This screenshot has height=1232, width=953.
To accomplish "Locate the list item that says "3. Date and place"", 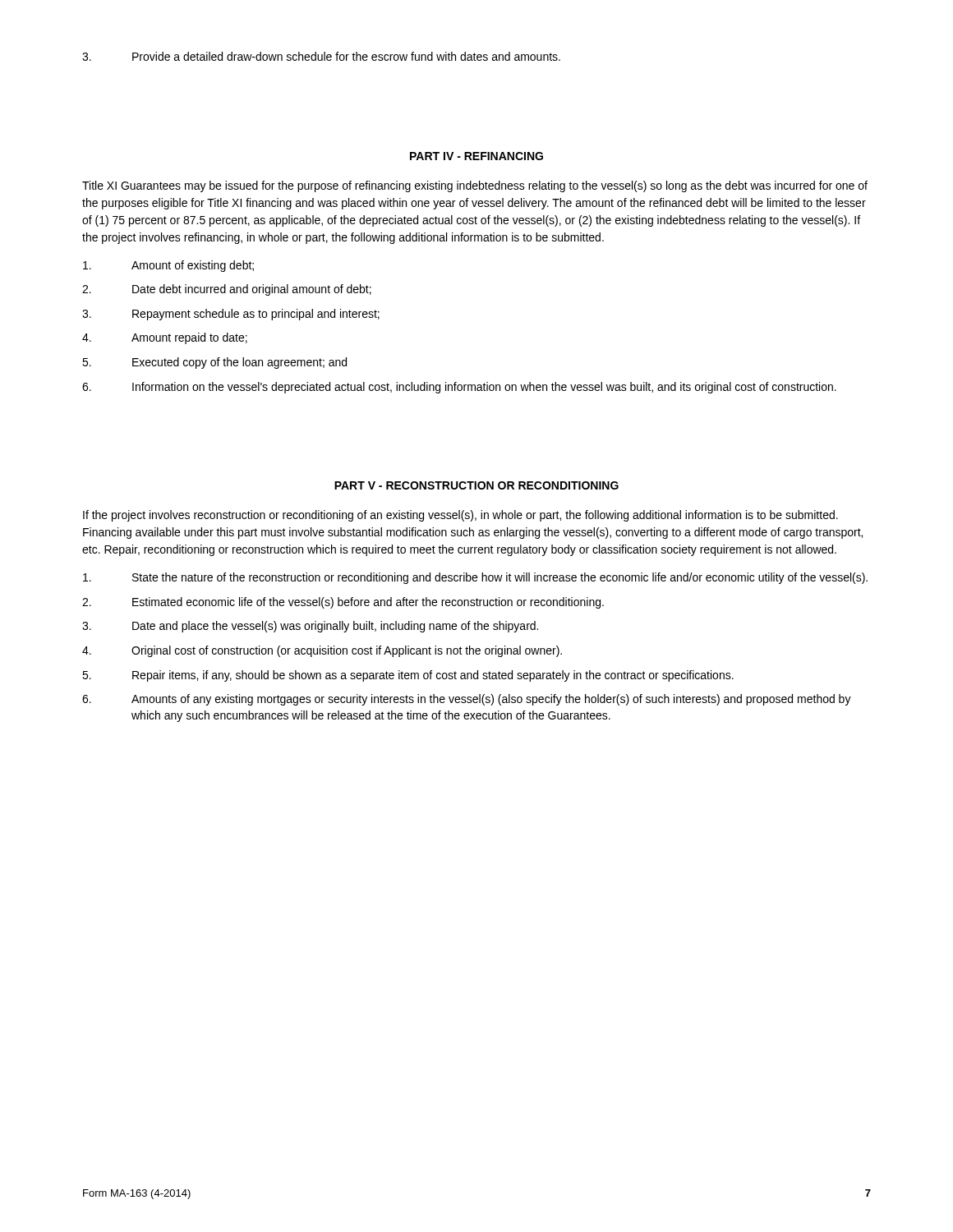I will (x=476, y=627).
